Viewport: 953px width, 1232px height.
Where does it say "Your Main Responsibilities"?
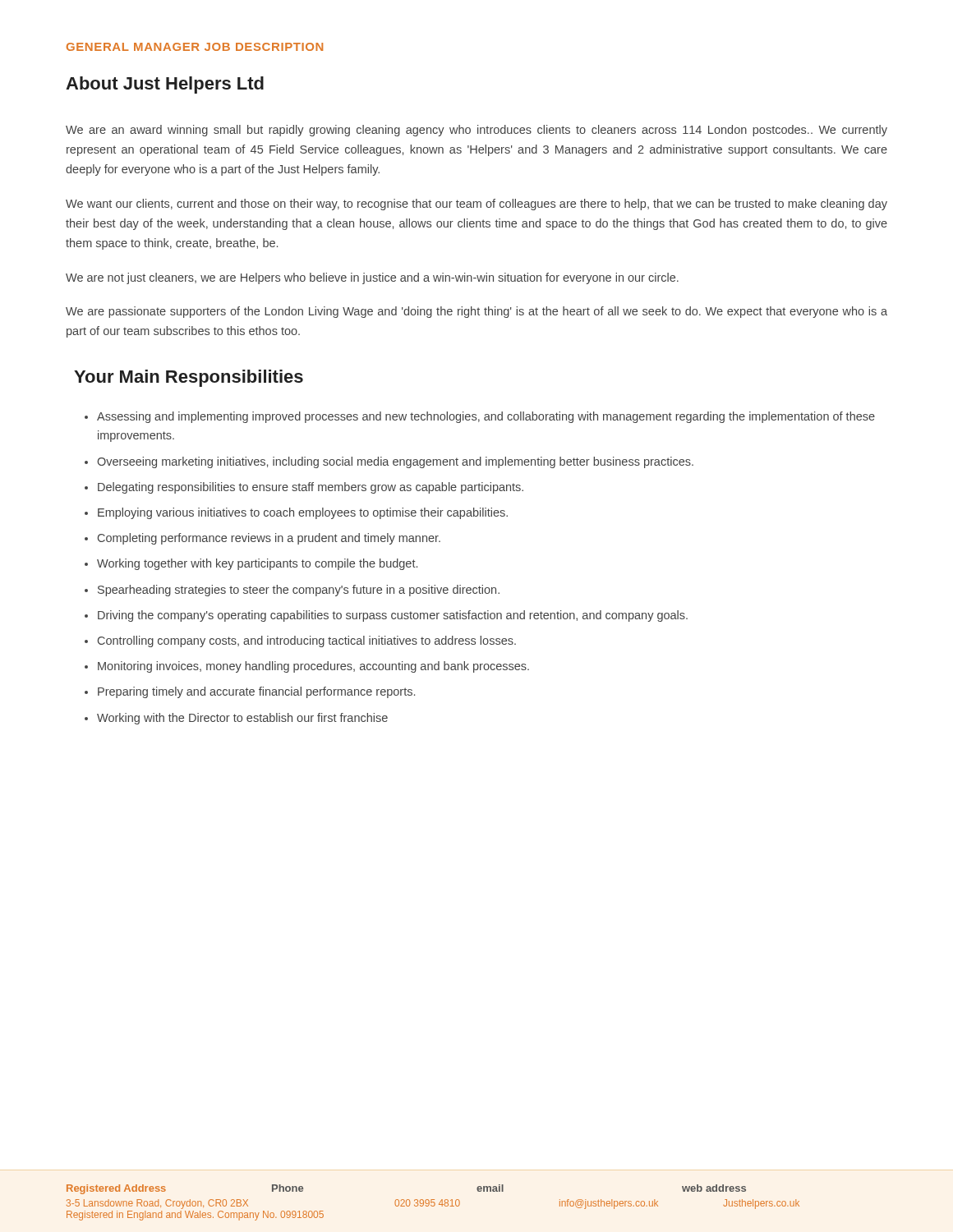tap(189, 378)
